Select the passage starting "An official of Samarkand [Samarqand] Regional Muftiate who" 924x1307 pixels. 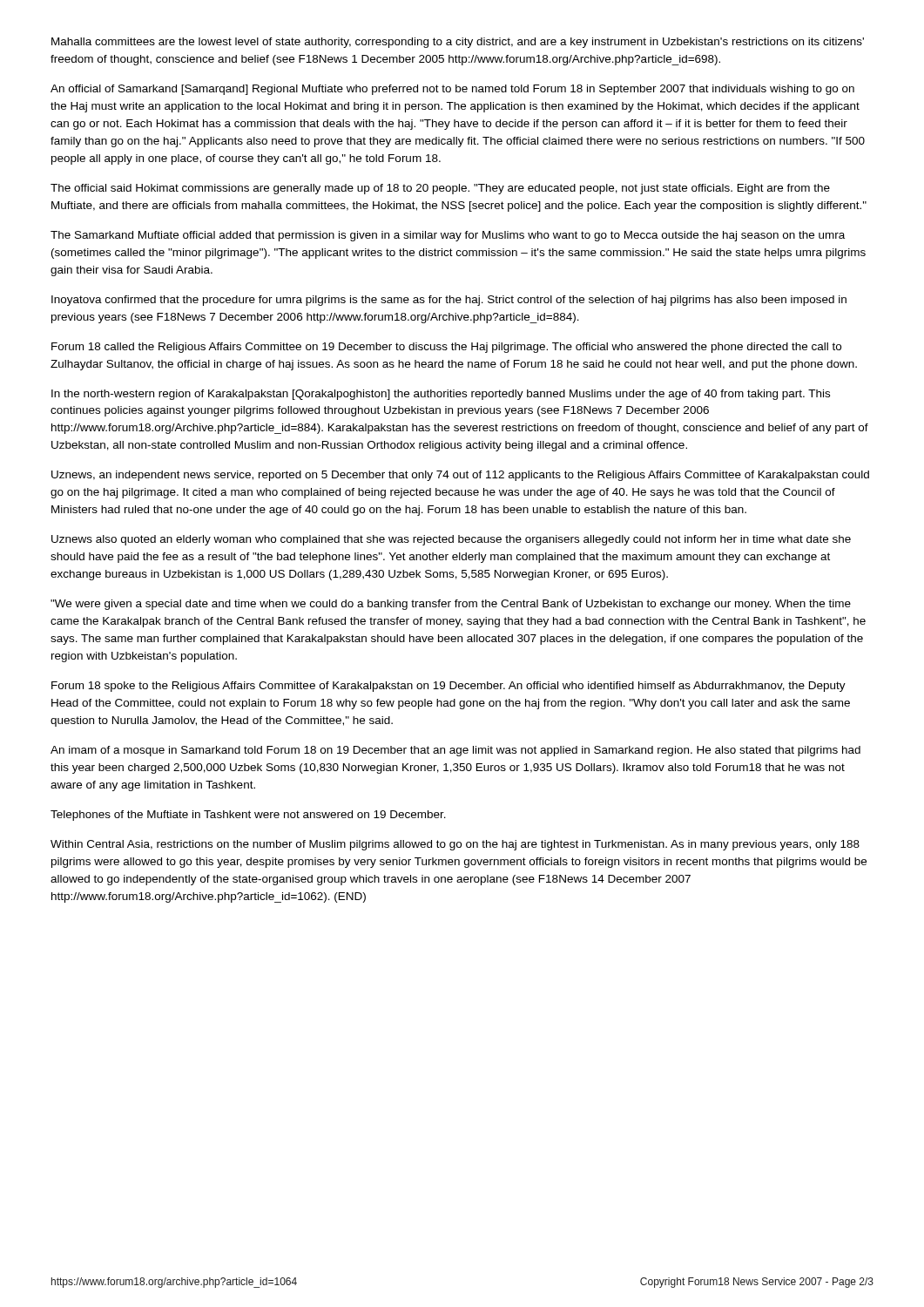coord(458,123)
